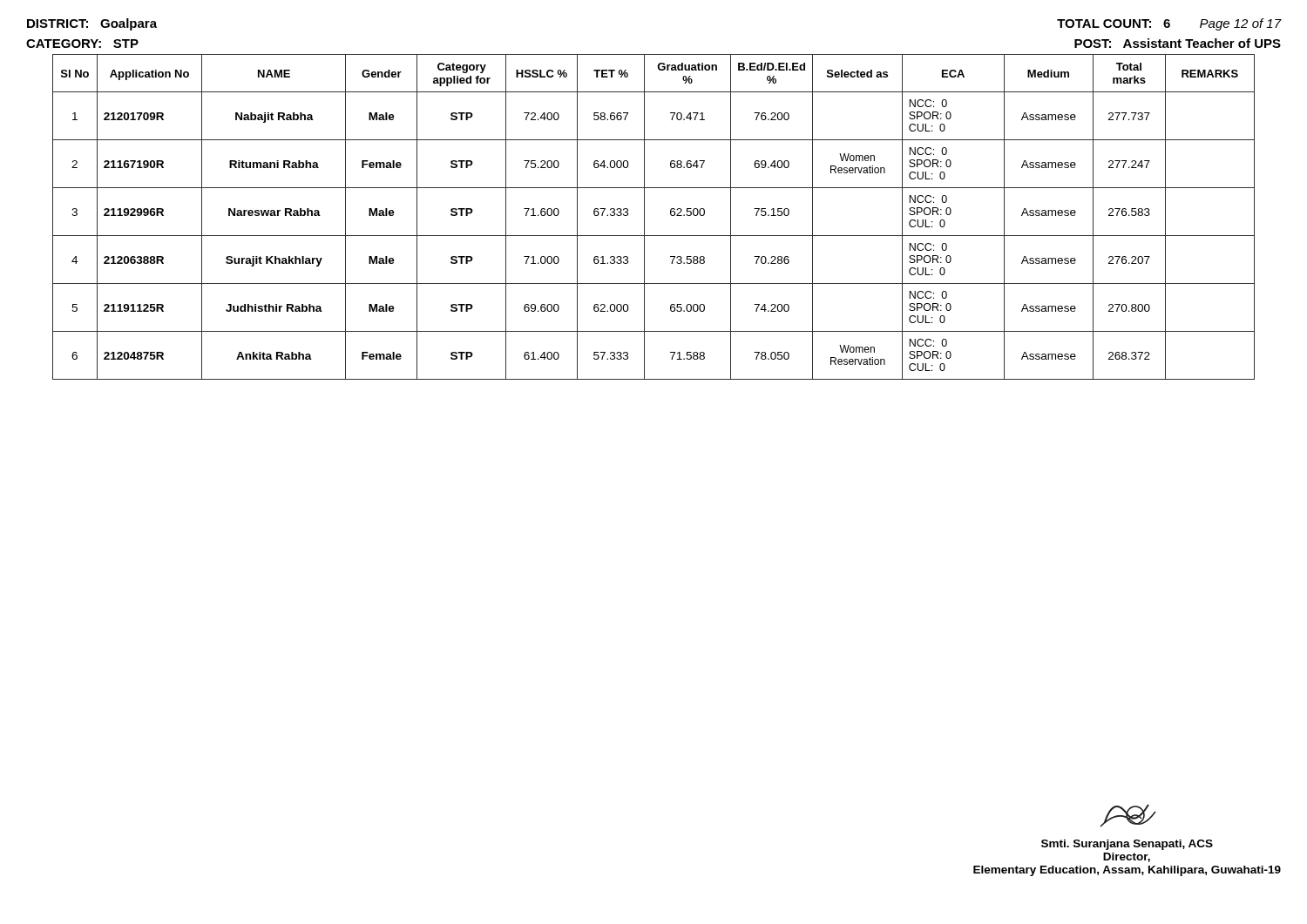Click on the table containing "Ankita Rabha"
This screenshot has width=1307, height=924.
coord(654,217)
